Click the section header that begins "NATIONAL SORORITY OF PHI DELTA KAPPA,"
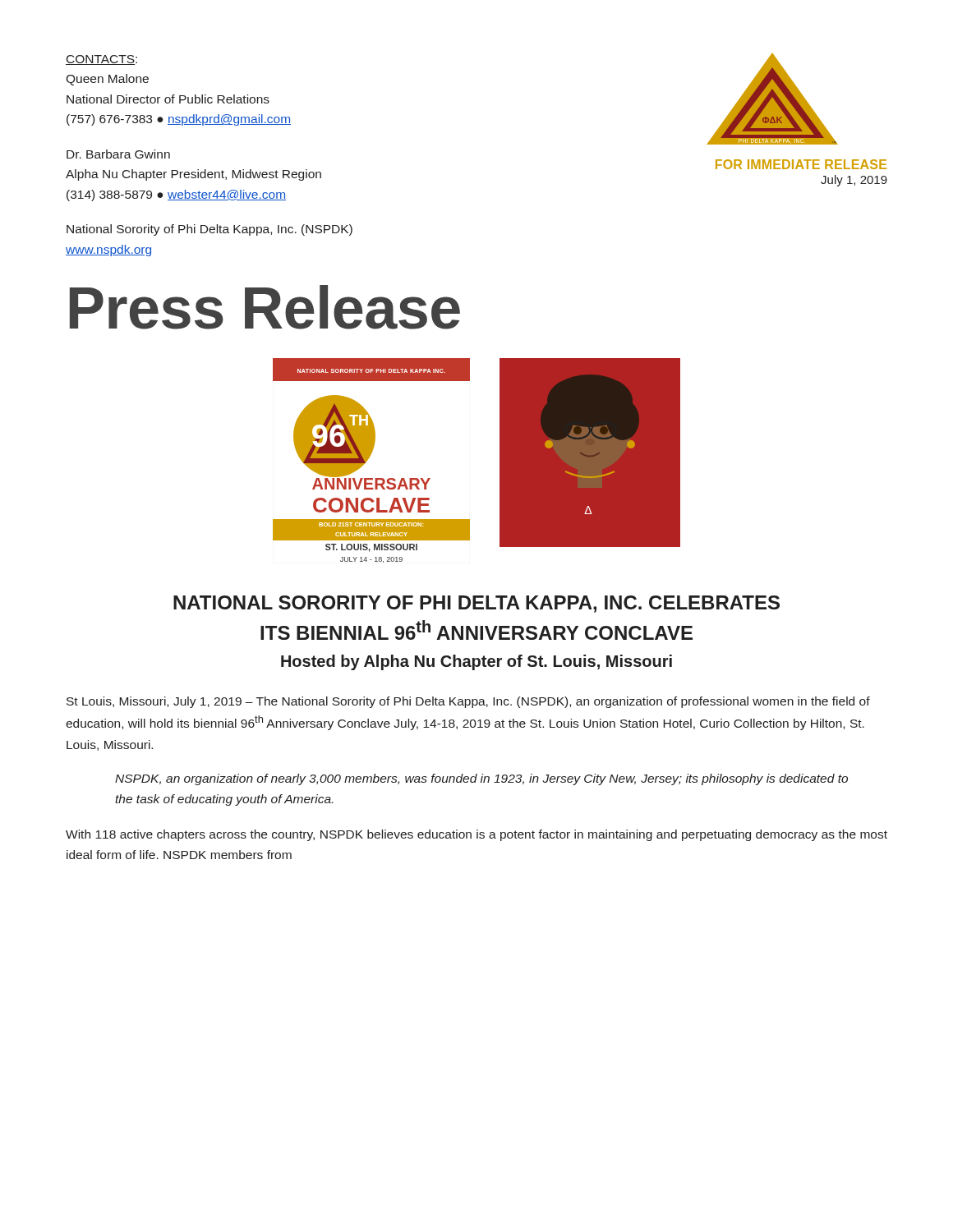 coord(476,617)
